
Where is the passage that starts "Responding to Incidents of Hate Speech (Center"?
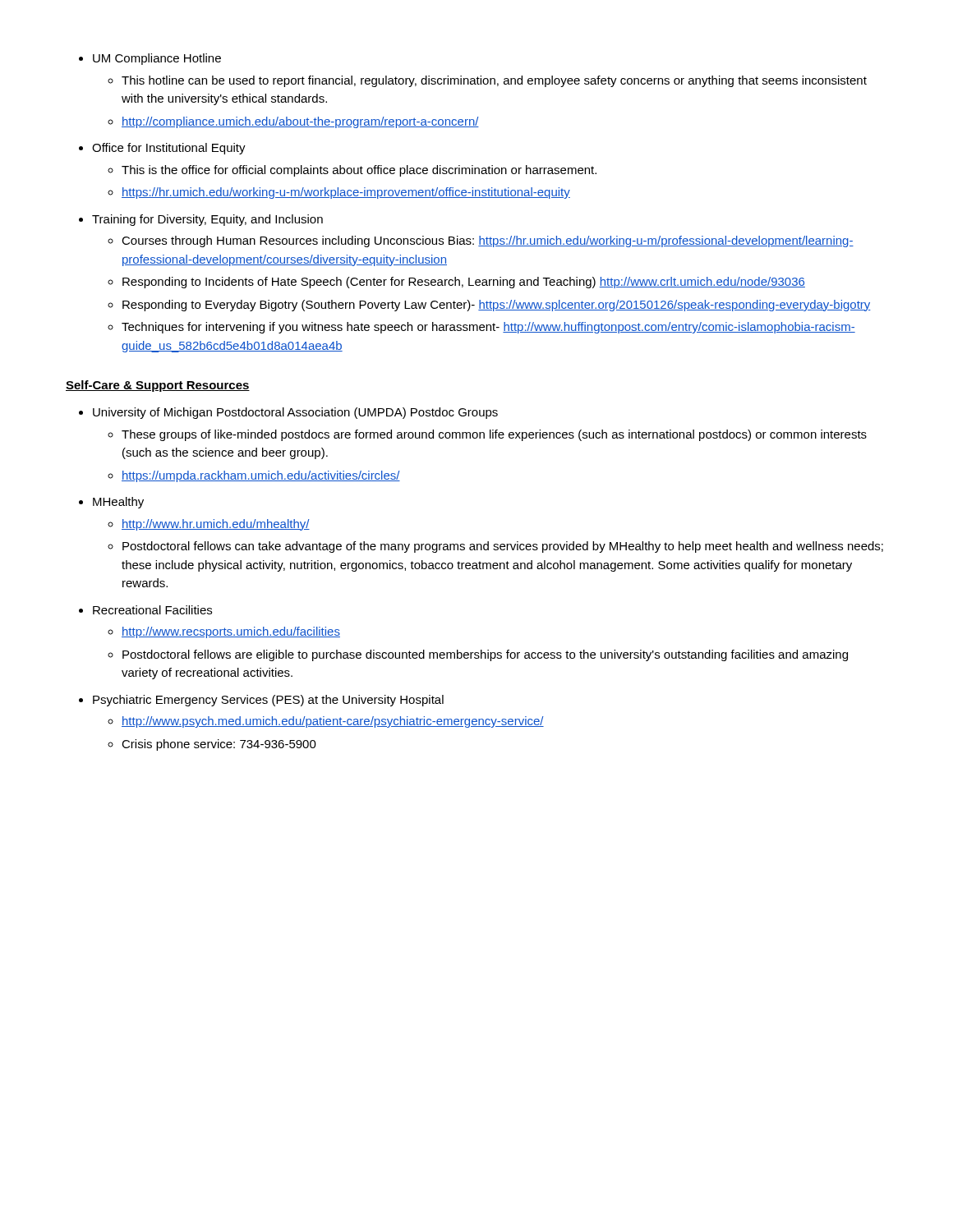[x=463, y=281]
